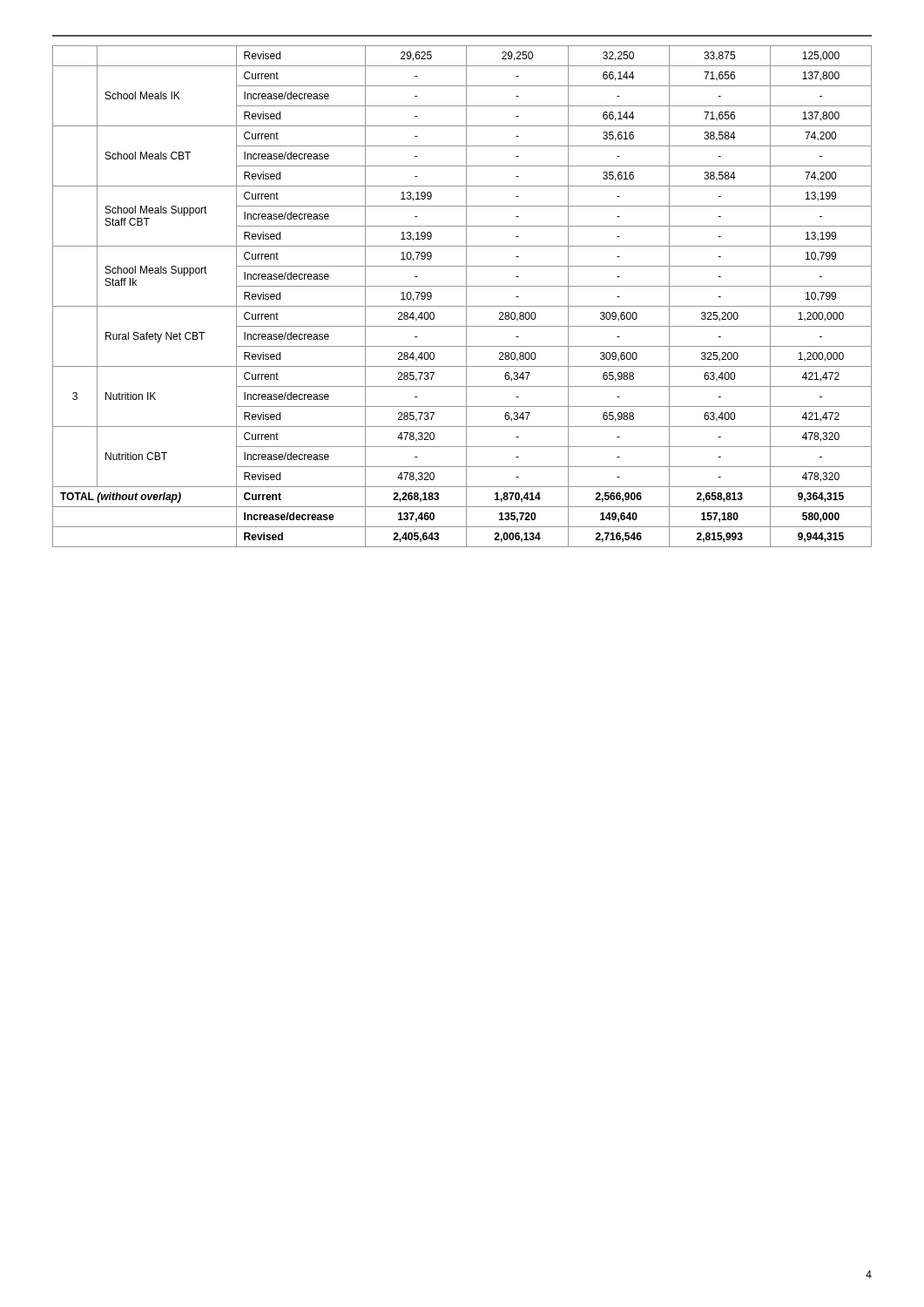This screenshot has width=924, height=1307.
Task: Select the table that reads "Rural Safety Net CBT"
Action: [x=462, y=296]
